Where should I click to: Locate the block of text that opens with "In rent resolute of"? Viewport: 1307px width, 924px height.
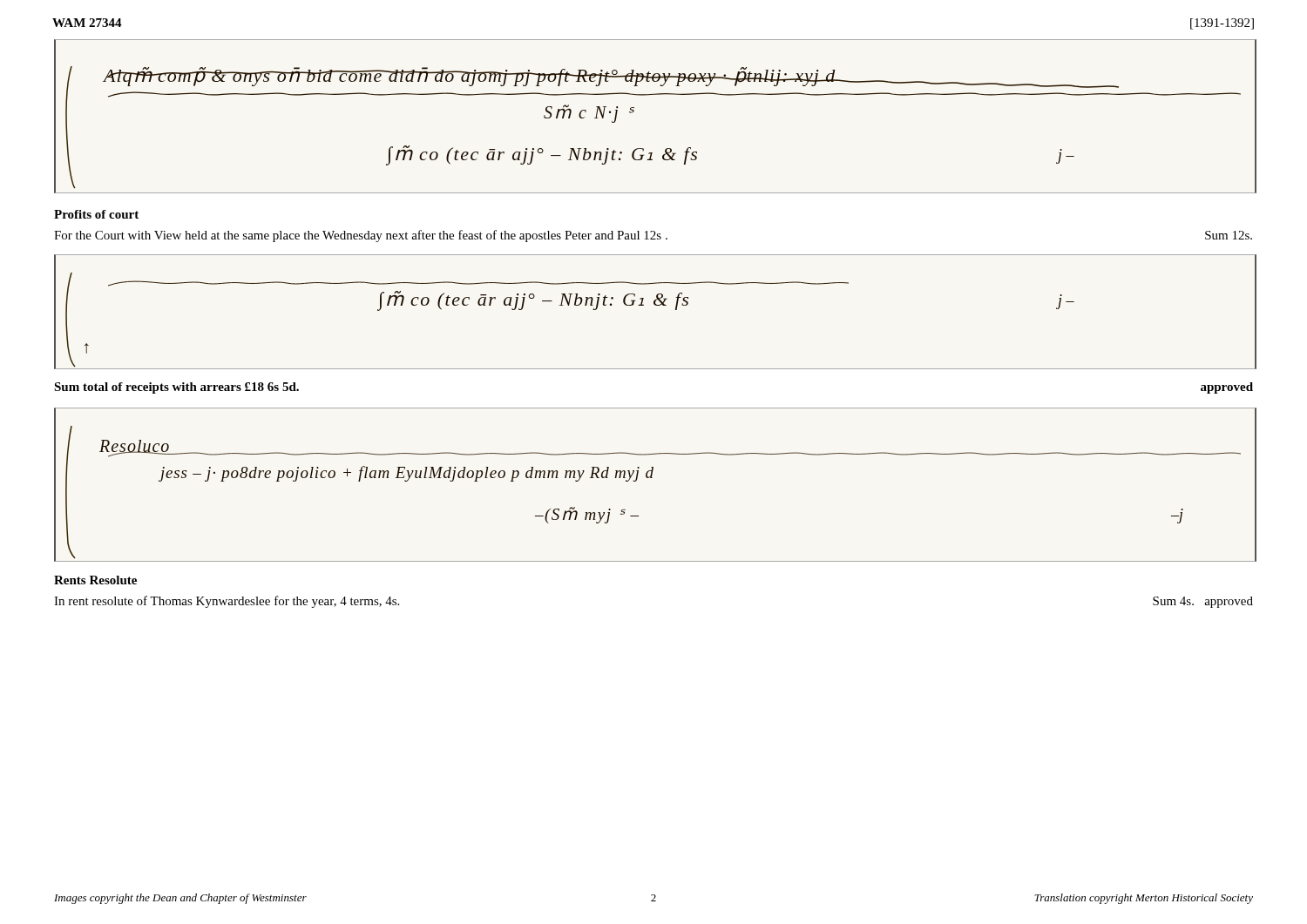227,601
